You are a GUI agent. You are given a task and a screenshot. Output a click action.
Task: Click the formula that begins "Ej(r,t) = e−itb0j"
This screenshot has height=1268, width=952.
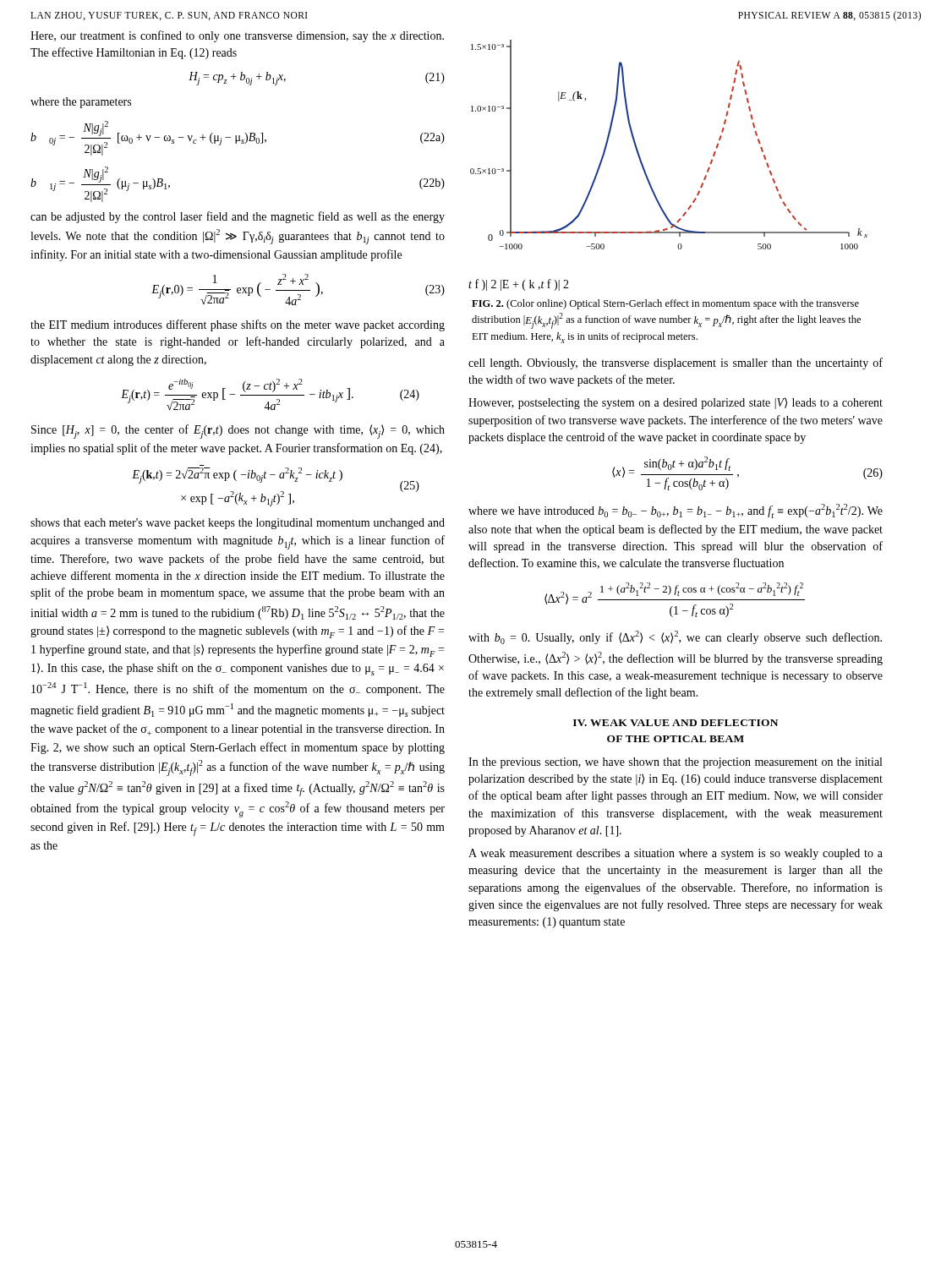point(238,395)
